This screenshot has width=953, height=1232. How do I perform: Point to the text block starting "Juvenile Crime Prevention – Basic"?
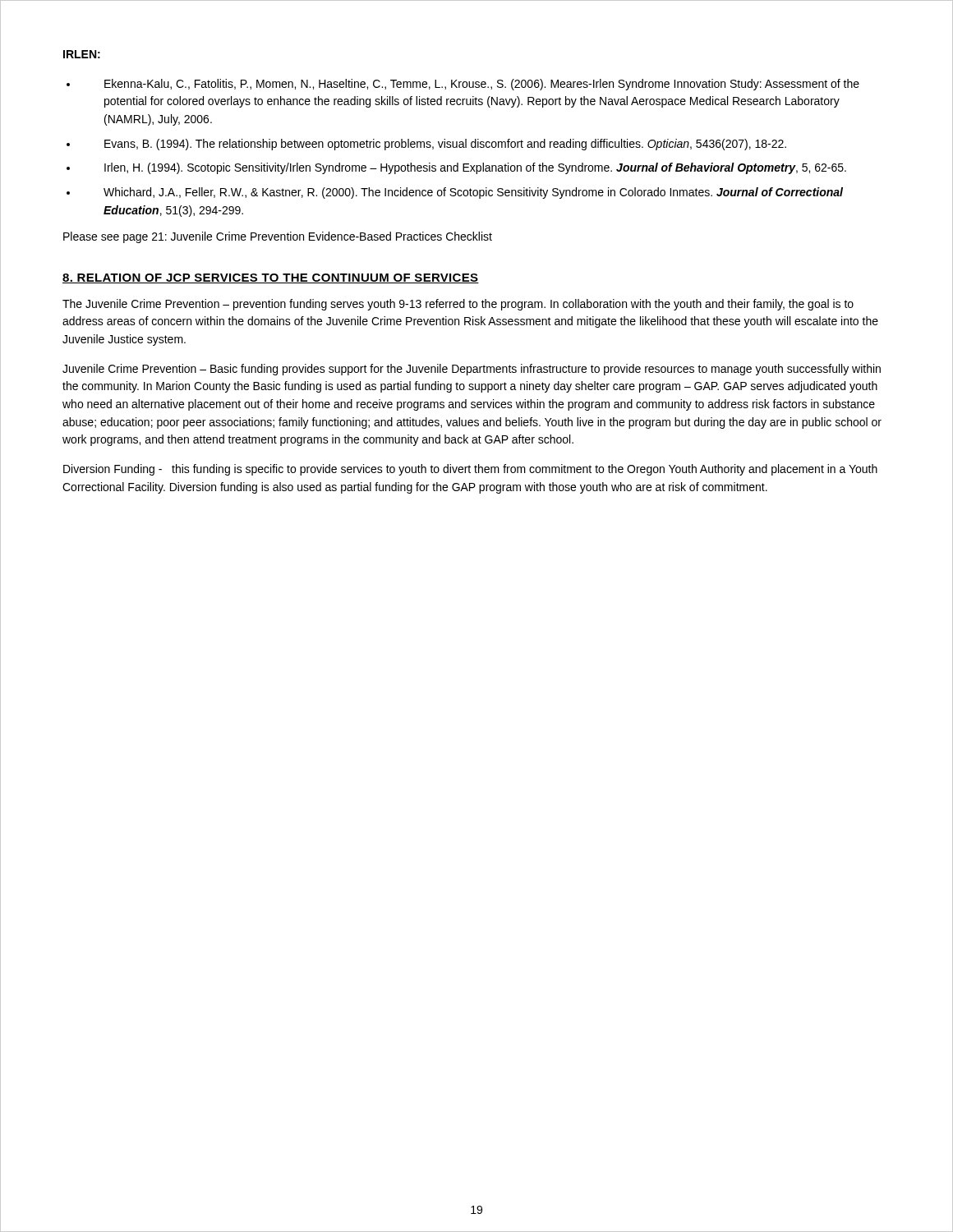tap(472, 404)
